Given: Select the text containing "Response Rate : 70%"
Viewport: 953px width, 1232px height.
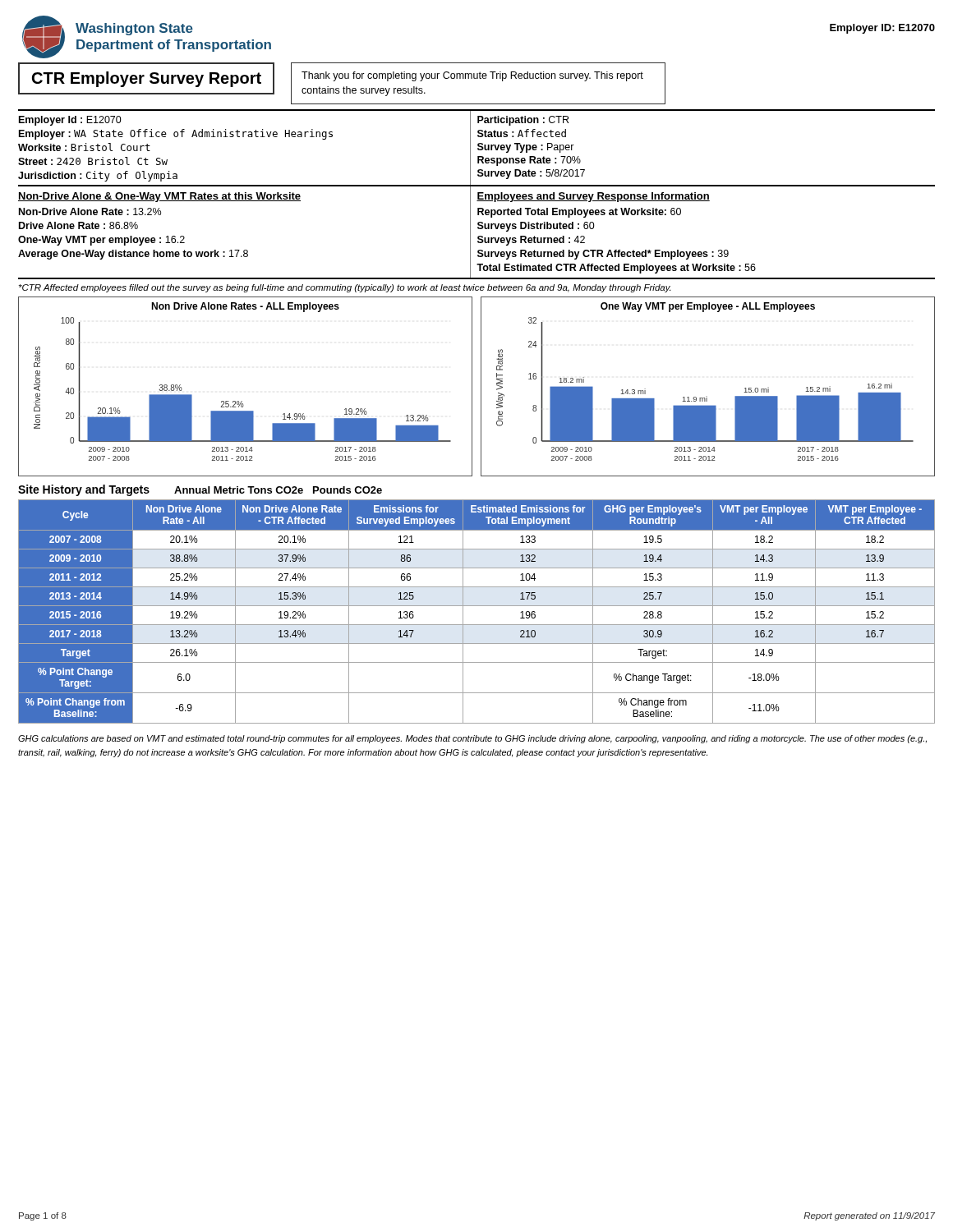Looking at the screenshot, I should (x=529, y=160).
